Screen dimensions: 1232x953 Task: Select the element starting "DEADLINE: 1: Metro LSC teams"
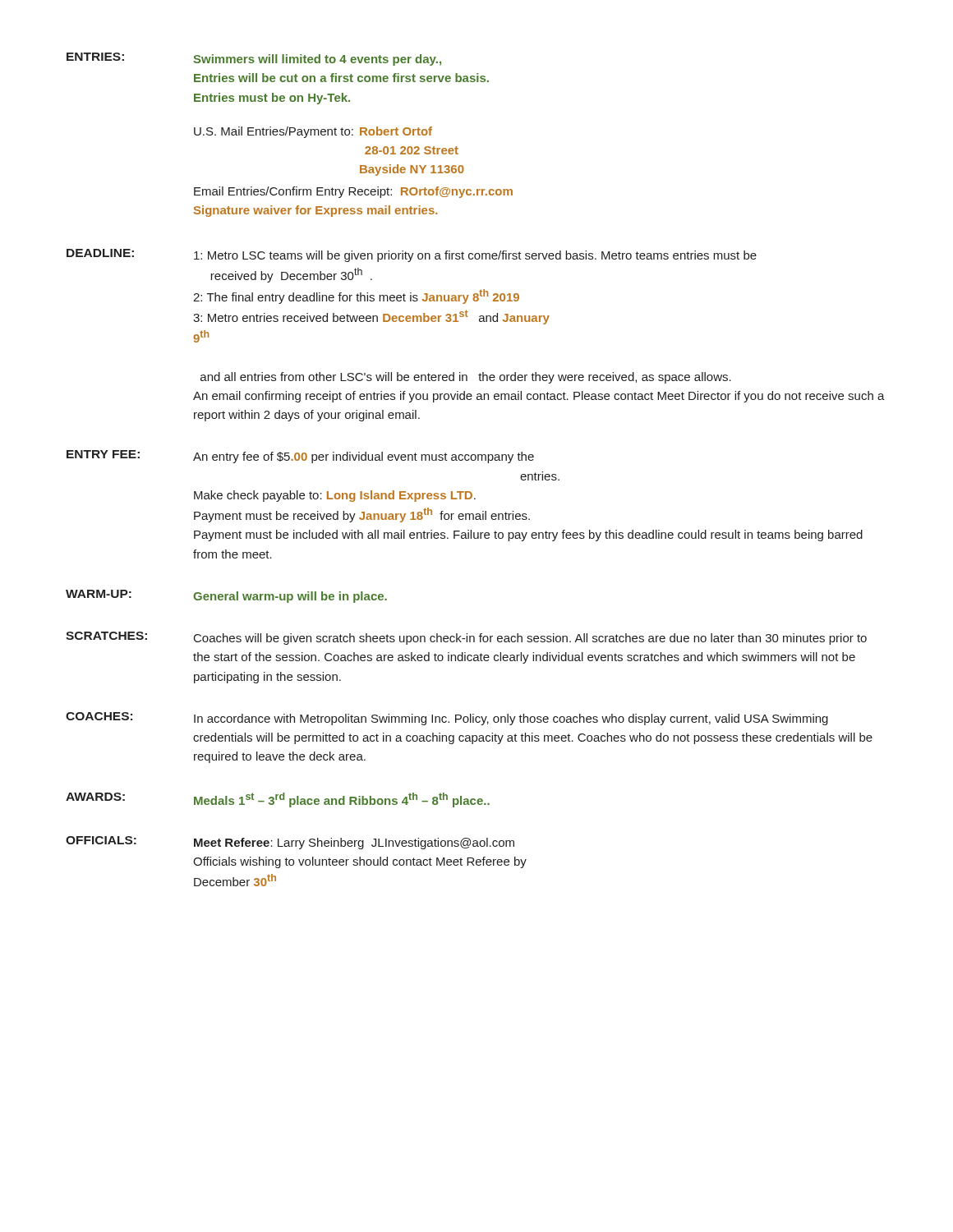[412, 255]
